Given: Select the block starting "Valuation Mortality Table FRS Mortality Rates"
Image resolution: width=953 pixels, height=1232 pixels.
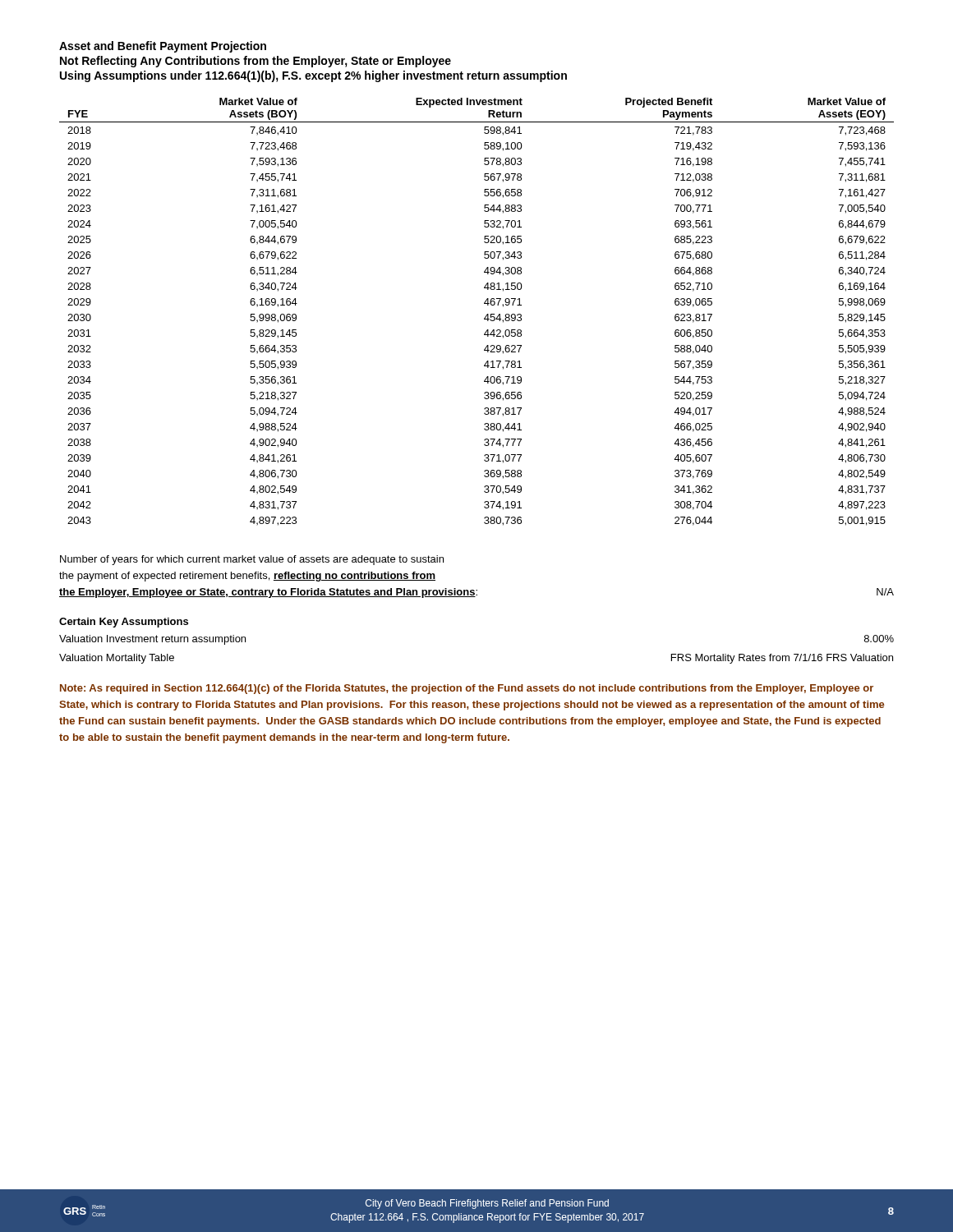Looking at the screenshot, I should pyautogui.click(x=119, y=660).
